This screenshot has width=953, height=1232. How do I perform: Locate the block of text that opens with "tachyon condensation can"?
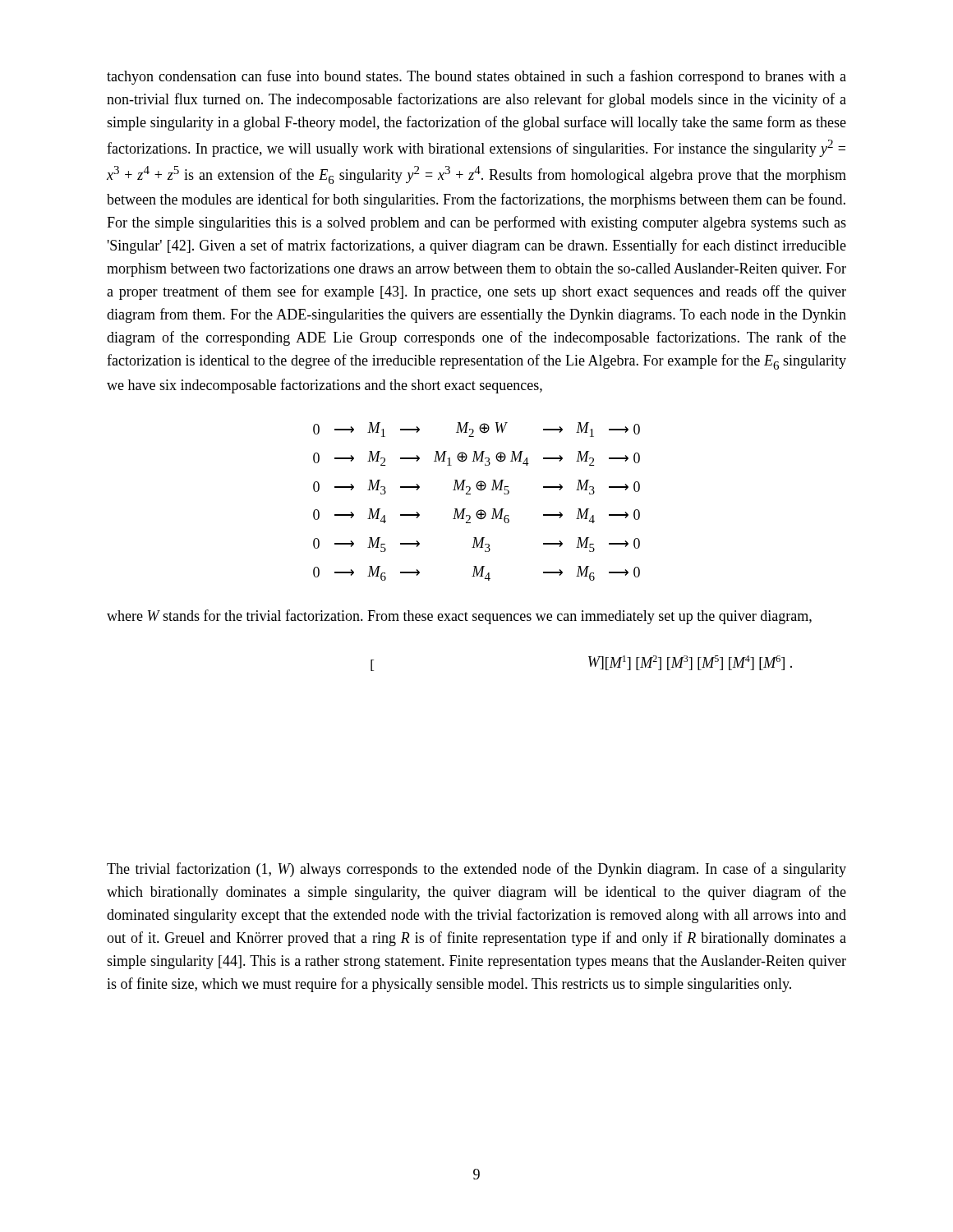476,231
